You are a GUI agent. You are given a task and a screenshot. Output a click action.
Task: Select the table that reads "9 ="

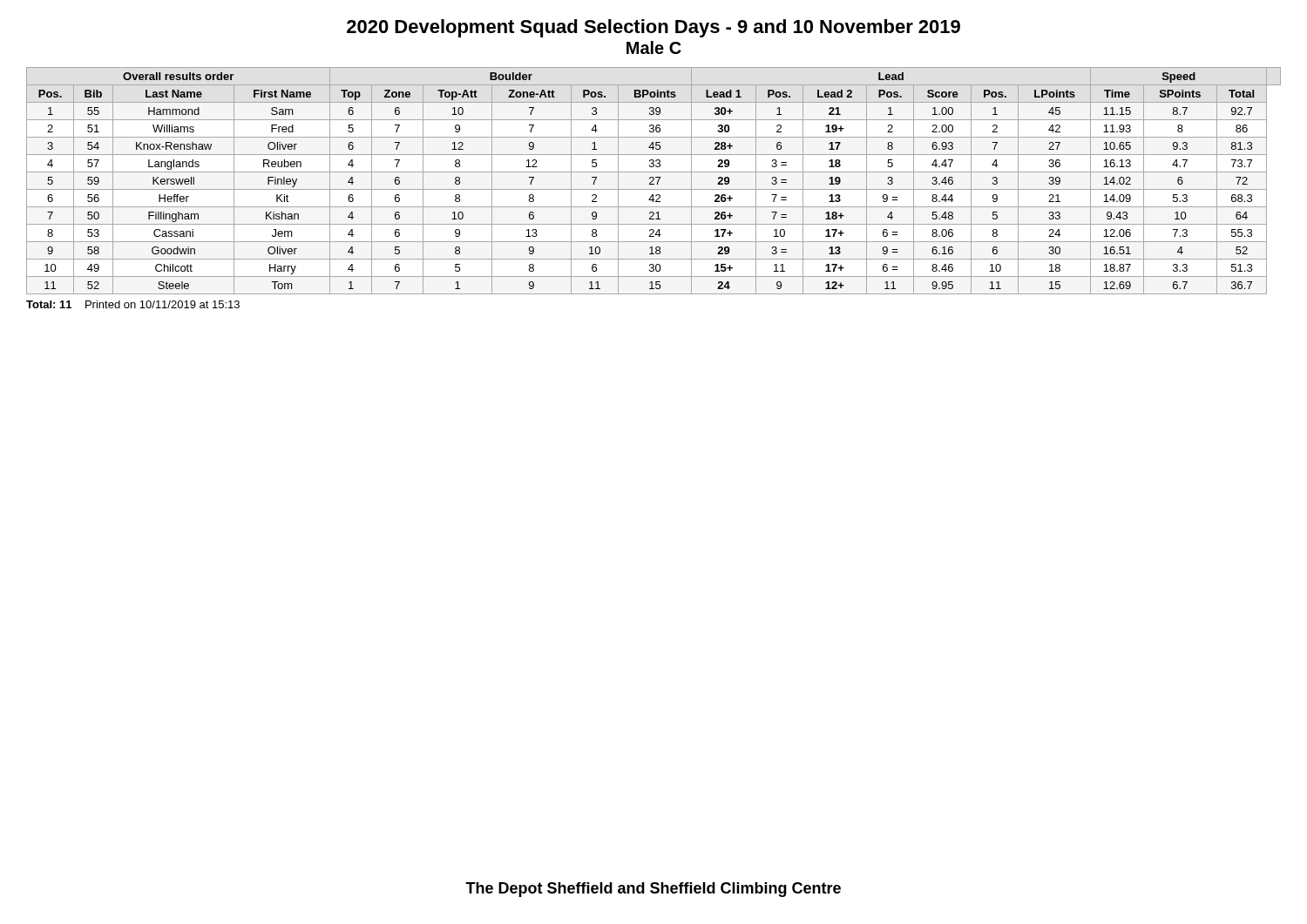pos(654,181)
